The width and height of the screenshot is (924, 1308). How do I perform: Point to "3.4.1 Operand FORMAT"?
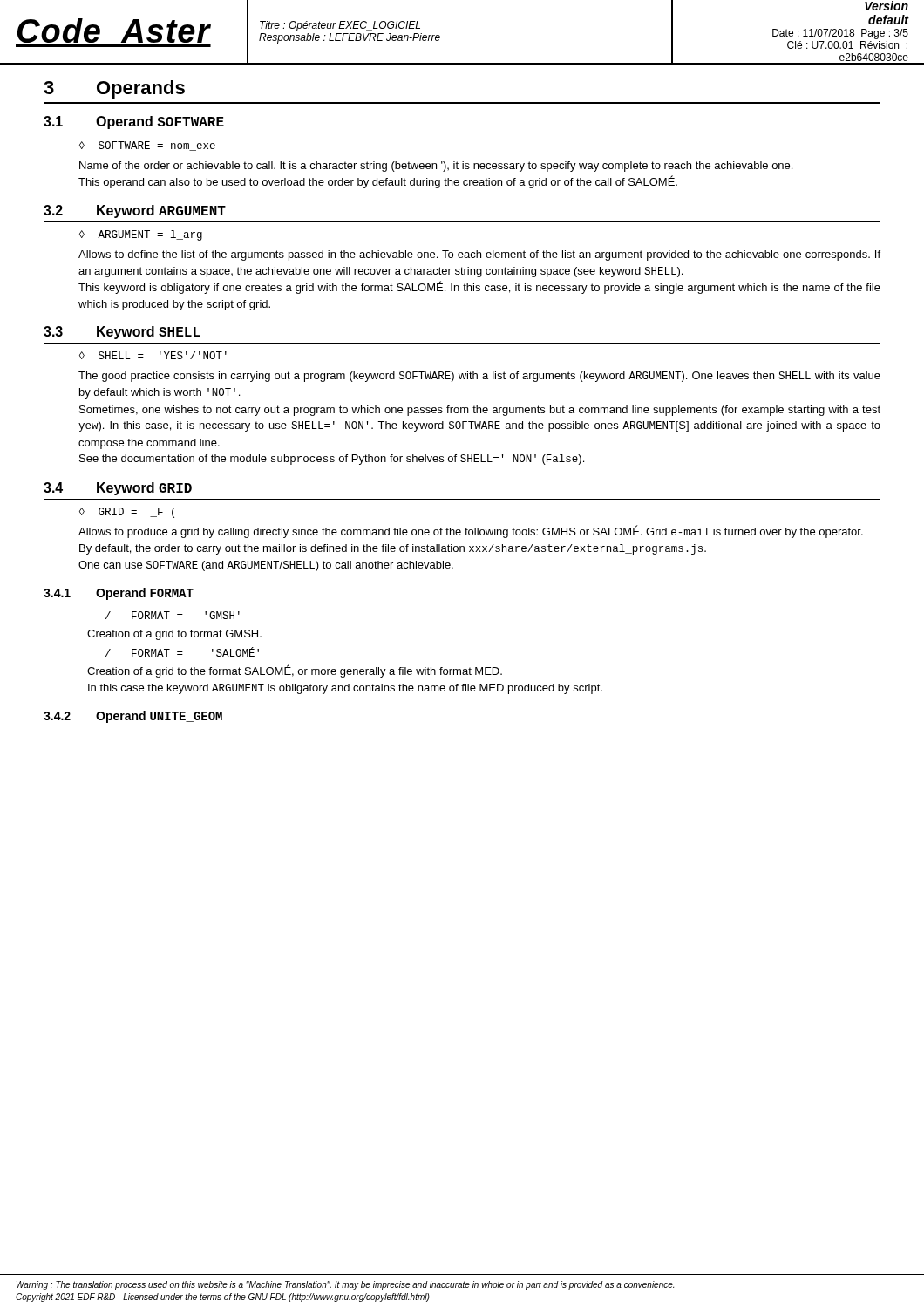[119, 593]
